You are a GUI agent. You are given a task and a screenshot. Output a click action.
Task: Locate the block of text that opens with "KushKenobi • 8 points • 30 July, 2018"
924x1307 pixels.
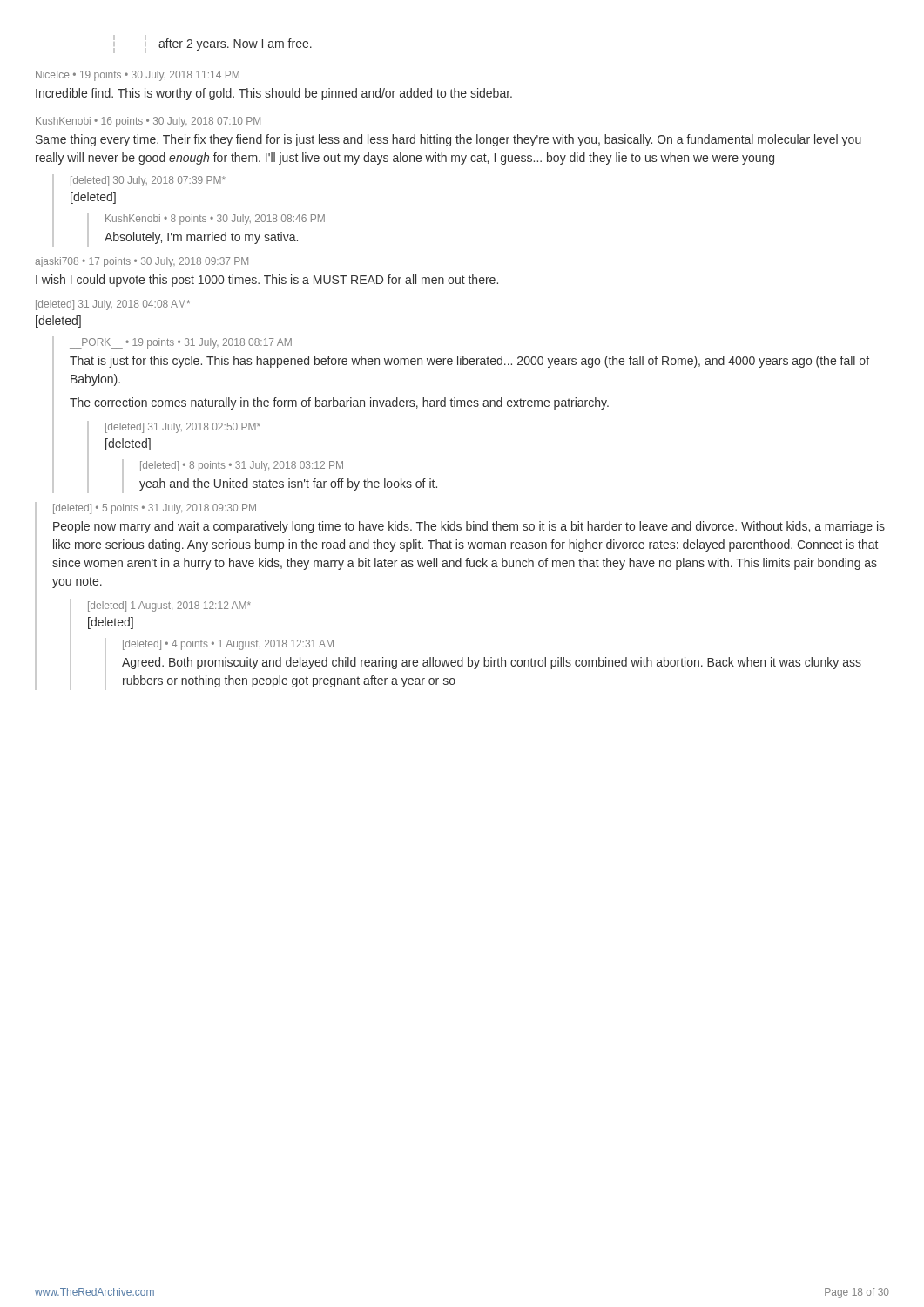point(215,219)
